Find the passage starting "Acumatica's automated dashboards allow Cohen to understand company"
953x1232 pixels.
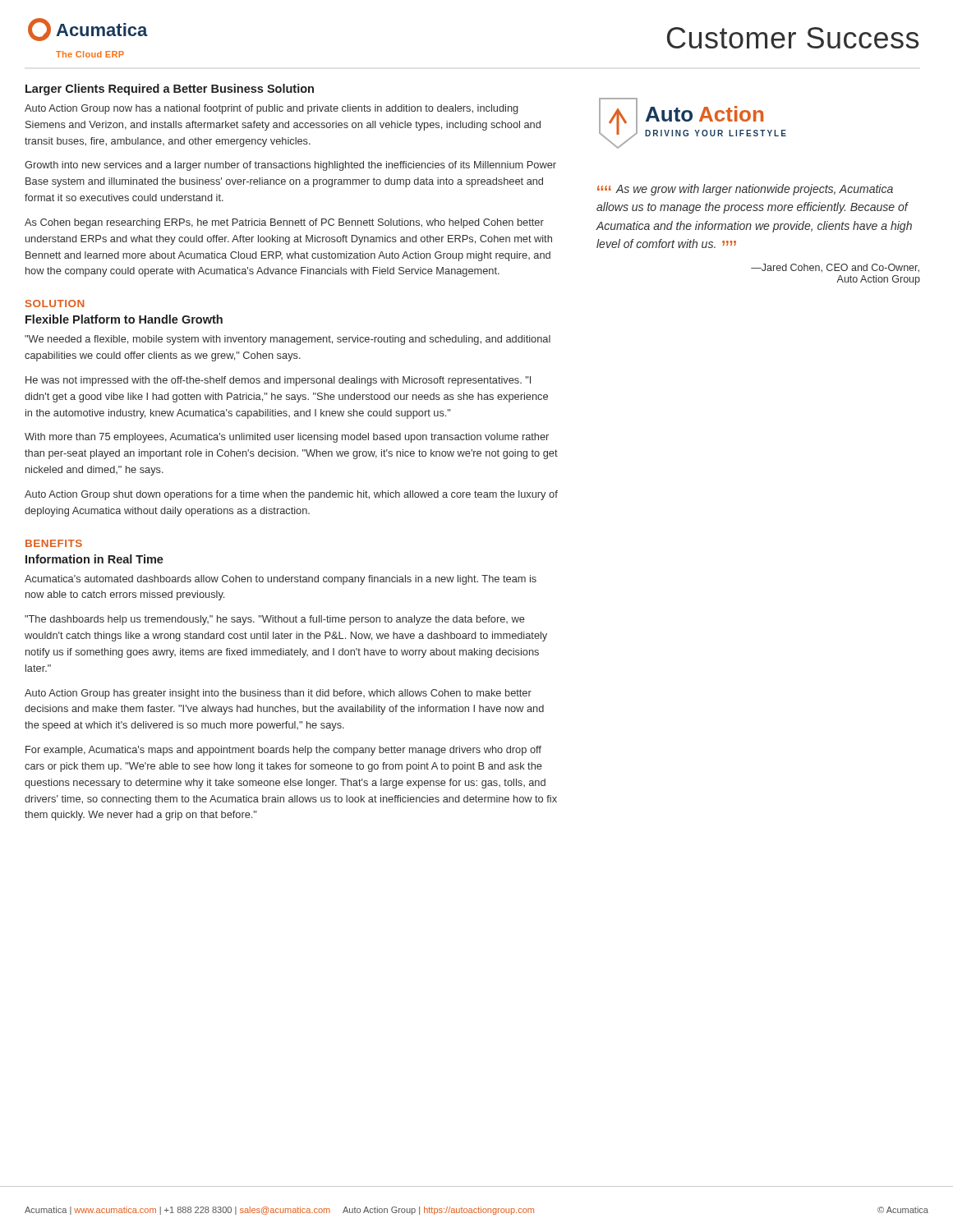281,586
